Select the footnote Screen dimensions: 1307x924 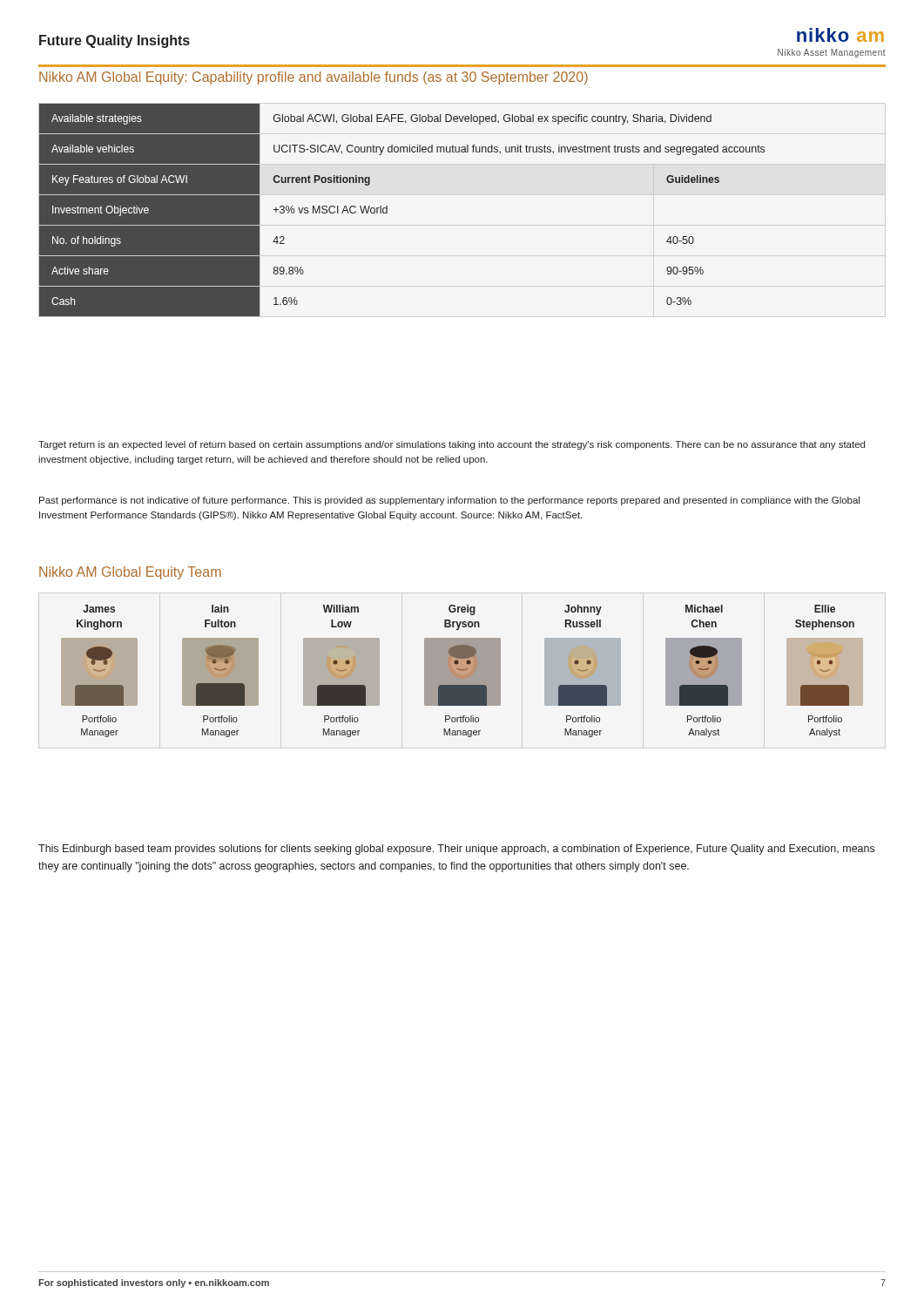(x=452, y=452)
